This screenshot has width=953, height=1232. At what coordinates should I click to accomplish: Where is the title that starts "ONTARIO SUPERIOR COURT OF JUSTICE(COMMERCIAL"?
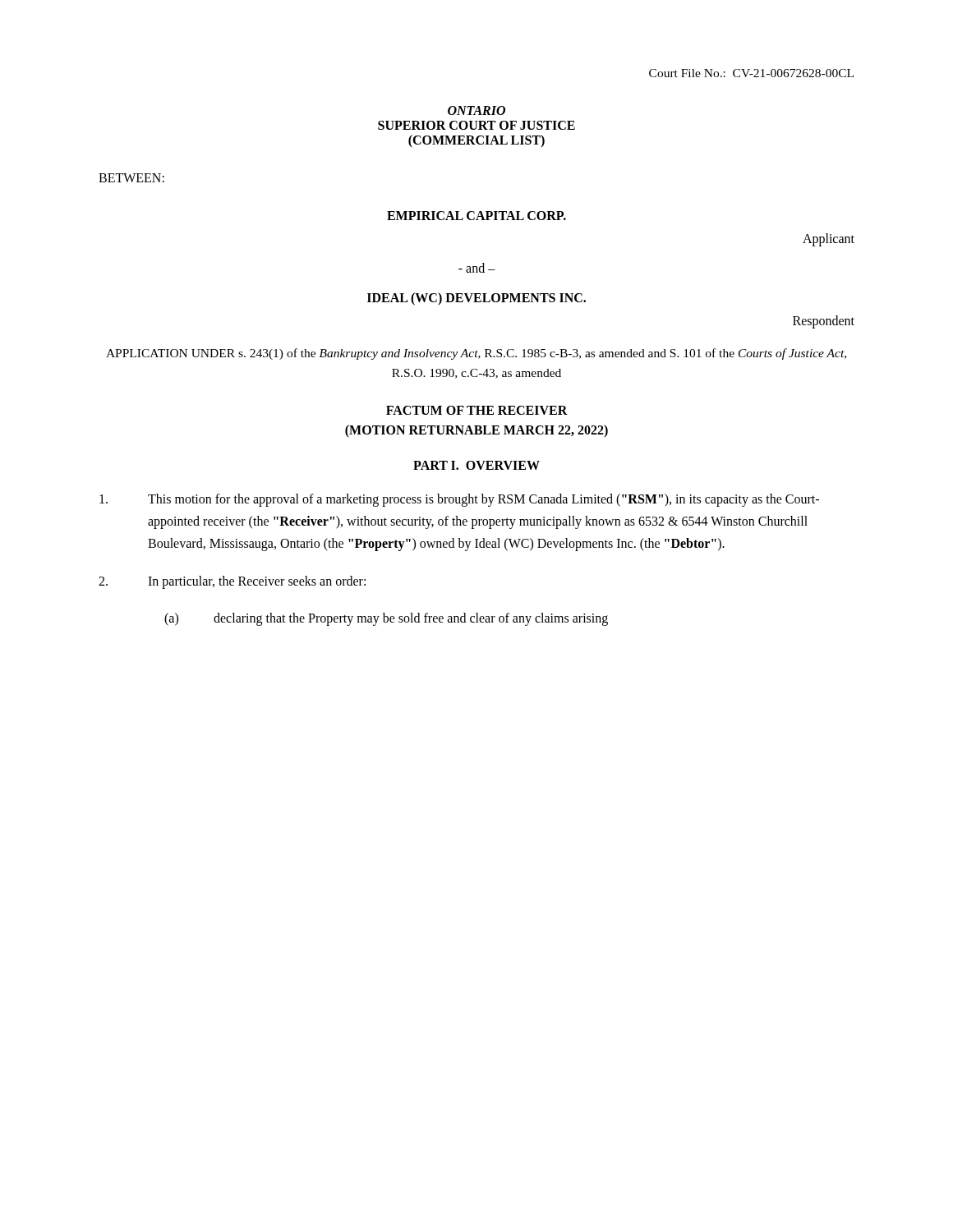476,126
